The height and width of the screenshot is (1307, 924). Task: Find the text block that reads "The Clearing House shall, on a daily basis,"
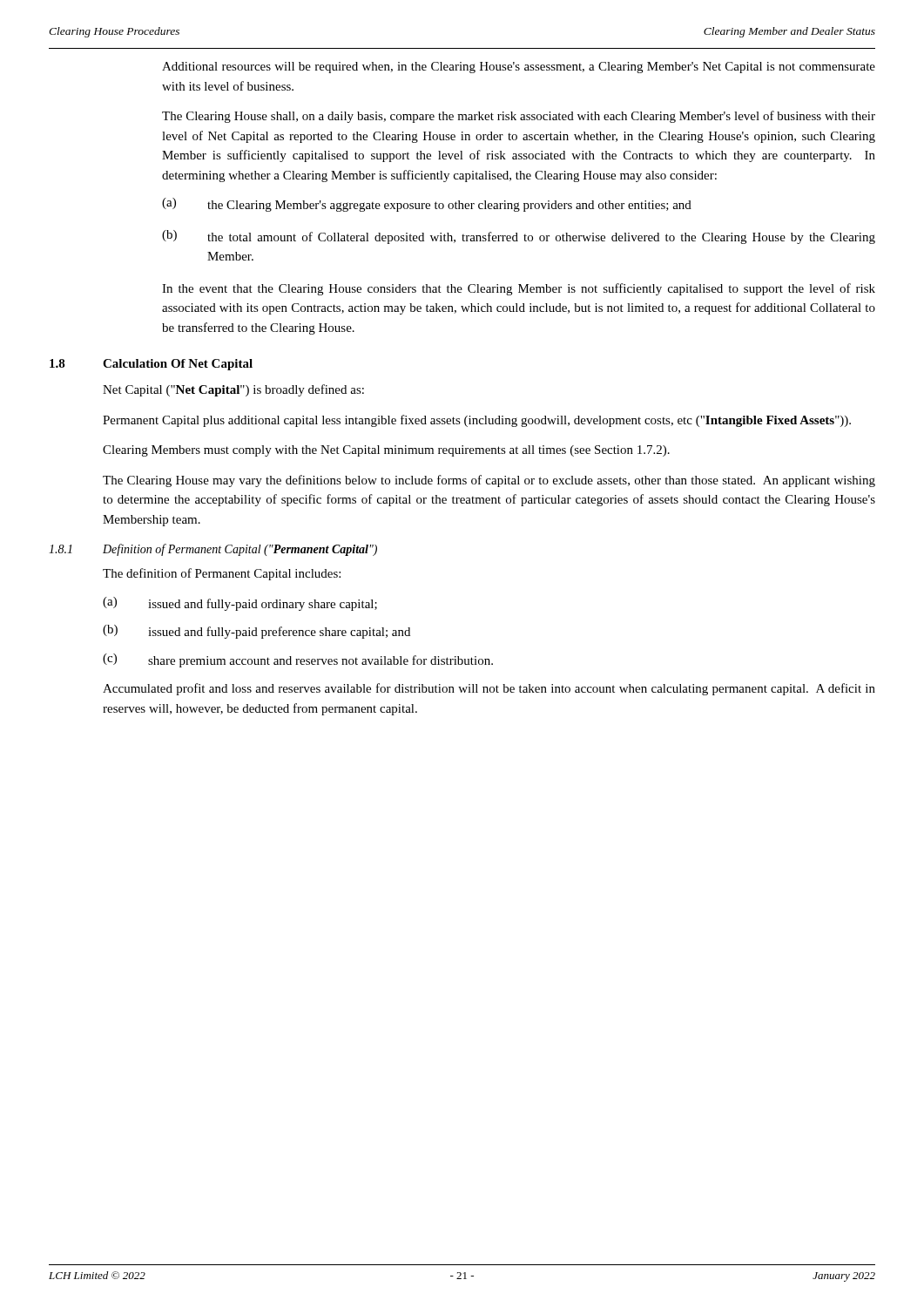point(519,145)
